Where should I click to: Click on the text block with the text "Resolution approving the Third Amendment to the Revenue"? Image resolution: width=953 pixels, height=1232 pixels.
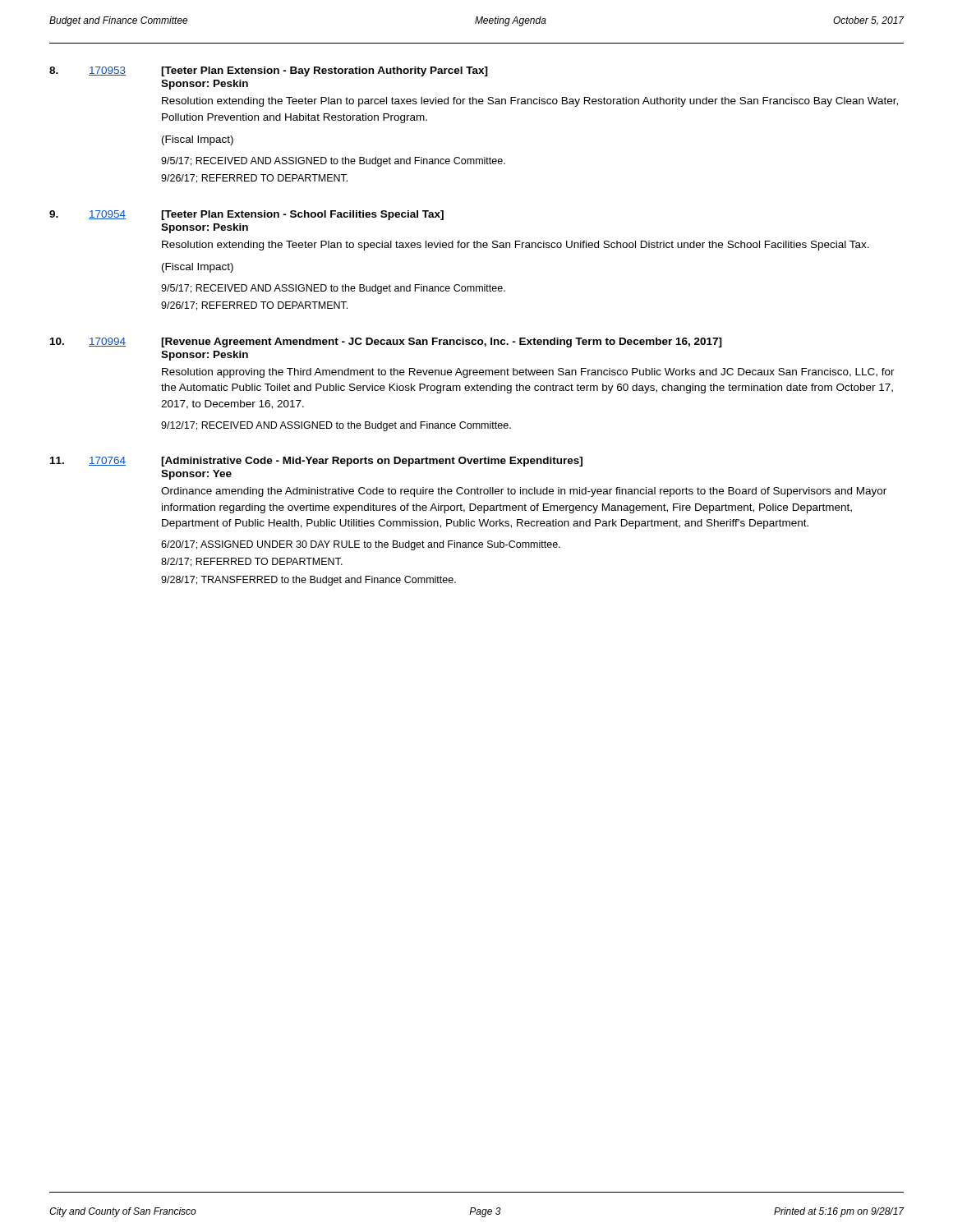pos(528,388)
